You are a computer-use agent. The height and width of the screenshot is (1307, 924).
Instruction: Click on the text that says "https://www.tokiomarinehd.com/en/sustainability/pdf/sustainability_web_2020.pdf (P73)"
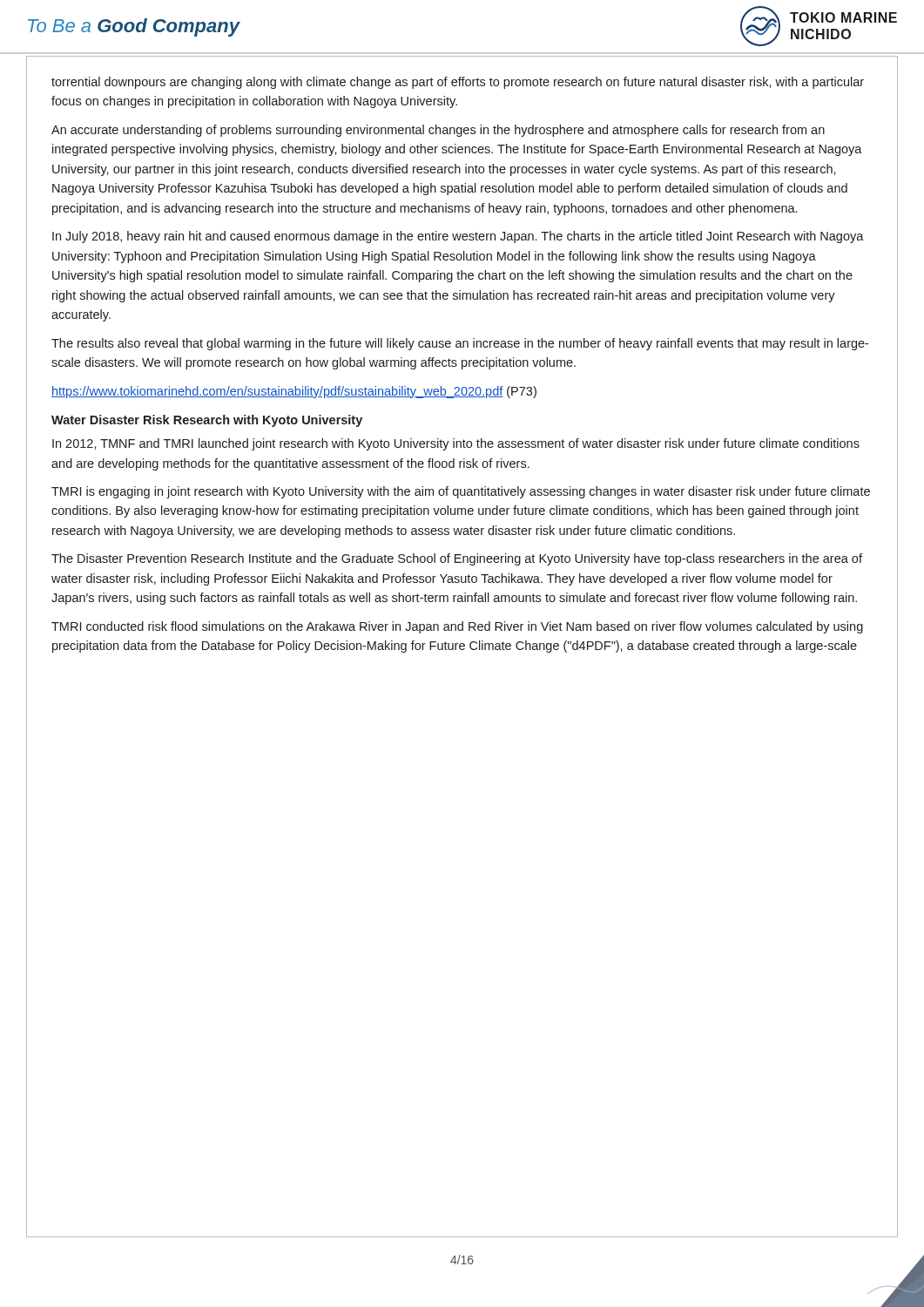click(294, 391)
